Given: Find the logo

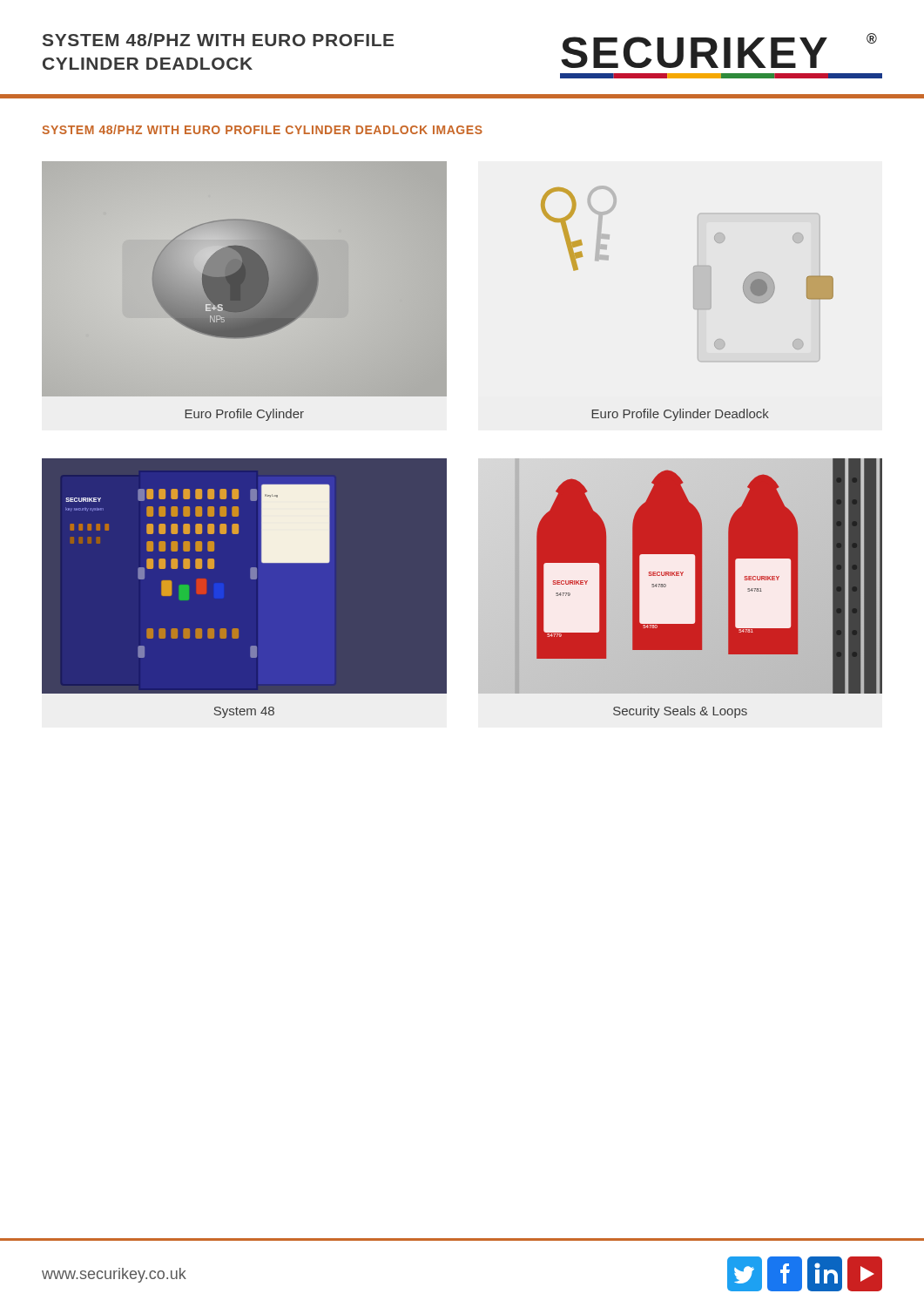Looking at the screenshot, I should pos(721,53).
